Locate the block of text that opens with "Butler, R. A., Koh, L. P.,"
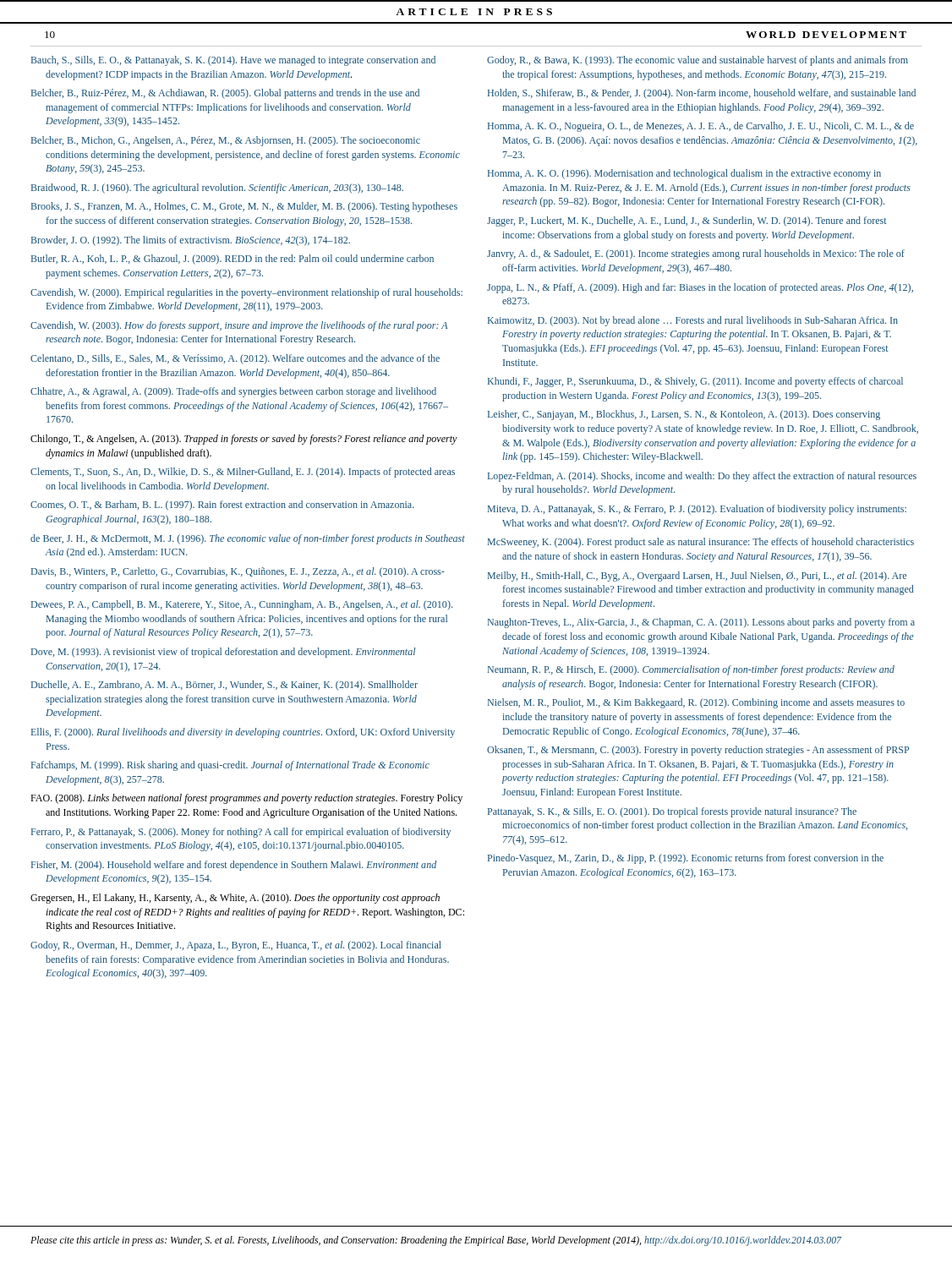 [232, 266]
